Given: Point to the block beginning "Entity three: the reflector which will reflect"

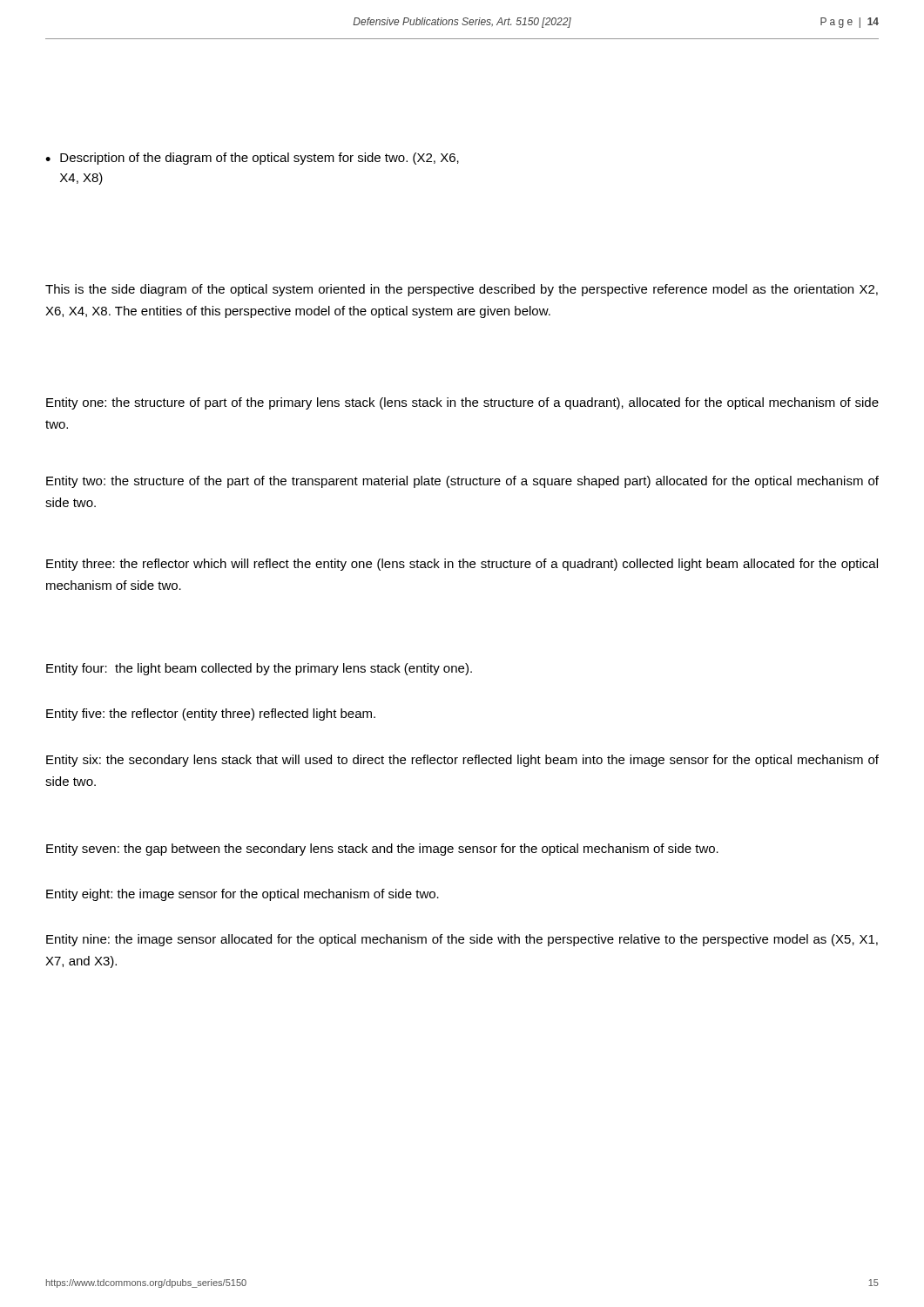Looking at the screenshot, I should 462,574.
